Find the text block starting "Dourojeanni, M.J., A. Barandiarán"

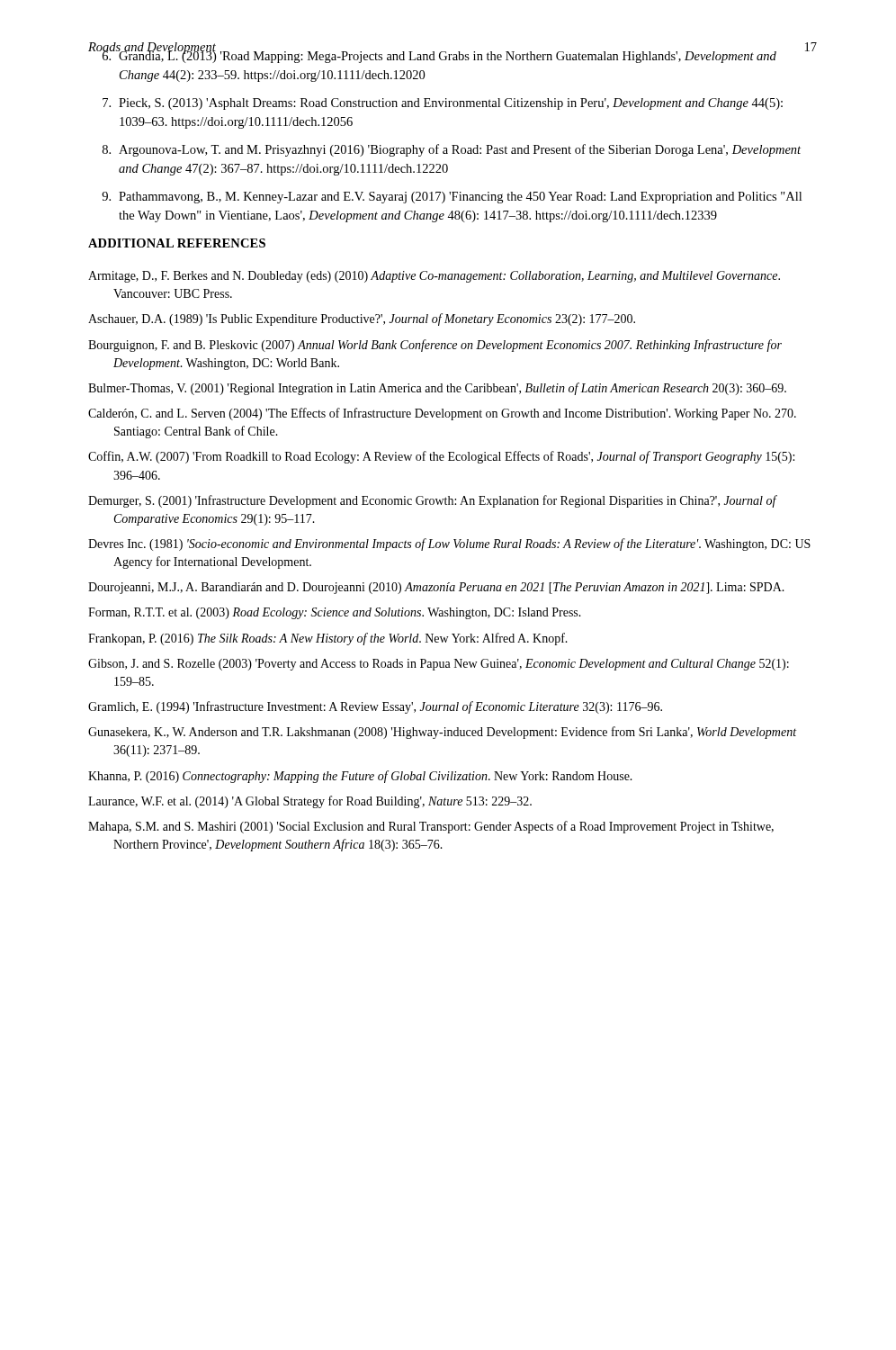[x=436, y=588]
